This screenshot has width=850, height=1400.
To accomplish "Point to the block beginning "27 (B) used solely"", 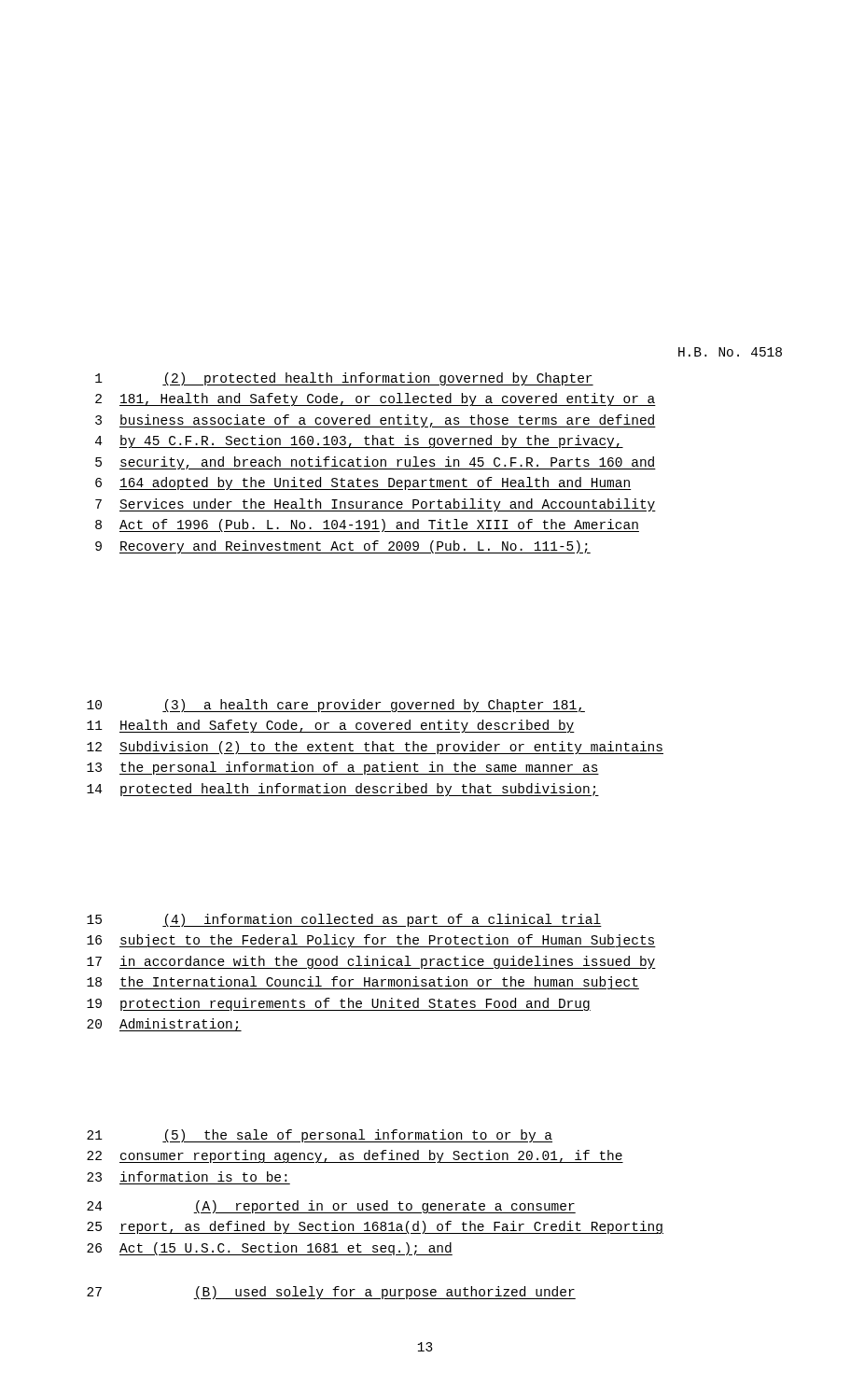I will tap(425, 1293).
